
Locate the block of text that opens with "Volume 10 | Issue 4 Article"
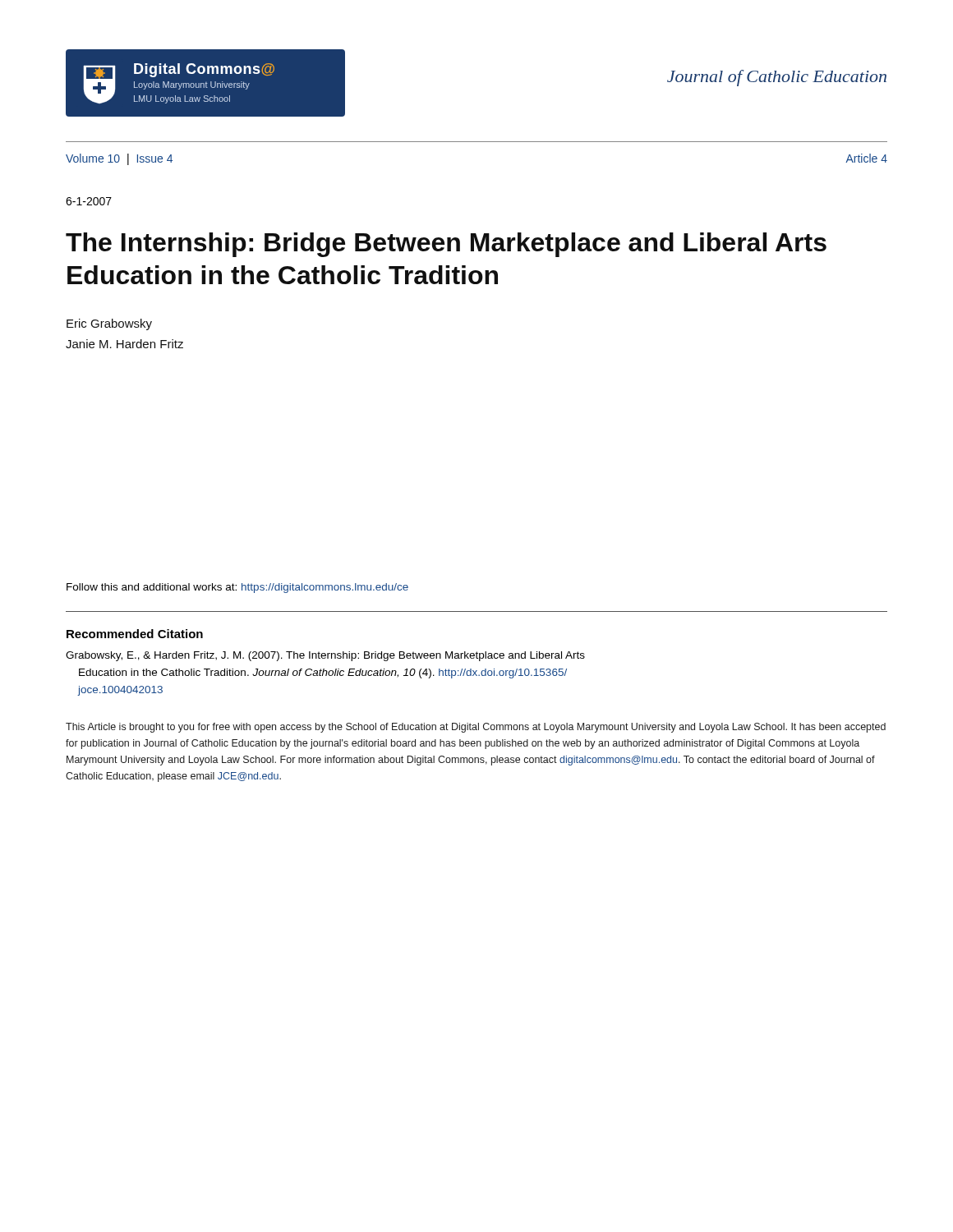pyautogui.click(x=119, y=159)
